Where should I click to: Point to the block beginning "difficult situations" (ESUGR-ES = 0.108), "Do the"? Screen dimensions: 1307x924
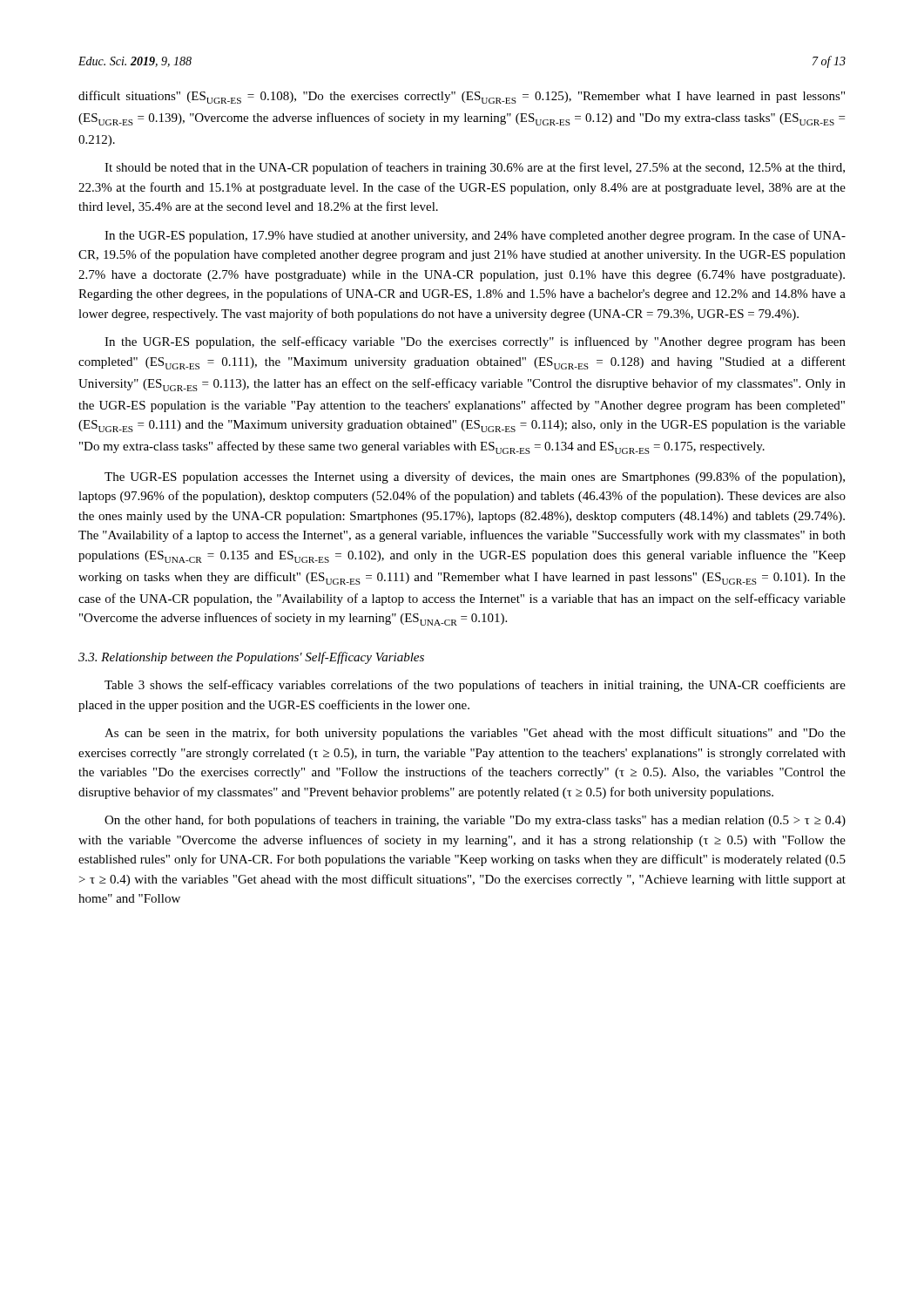(x=462, y=118)
